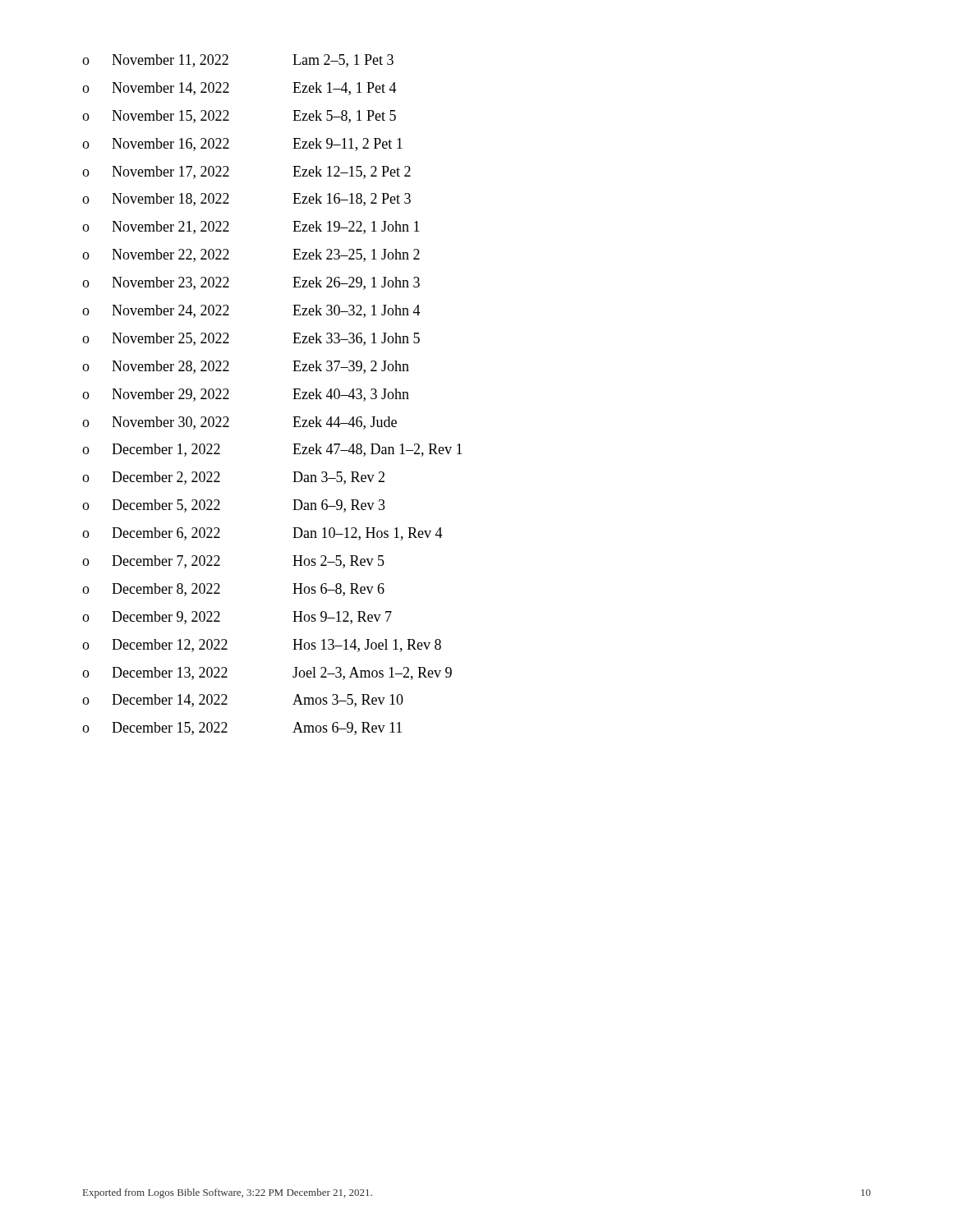Viewport: 953px width, 1232px height.
Task: Locate the element starting "o November 30, 2022"
Action: click(x=240, y=423)
